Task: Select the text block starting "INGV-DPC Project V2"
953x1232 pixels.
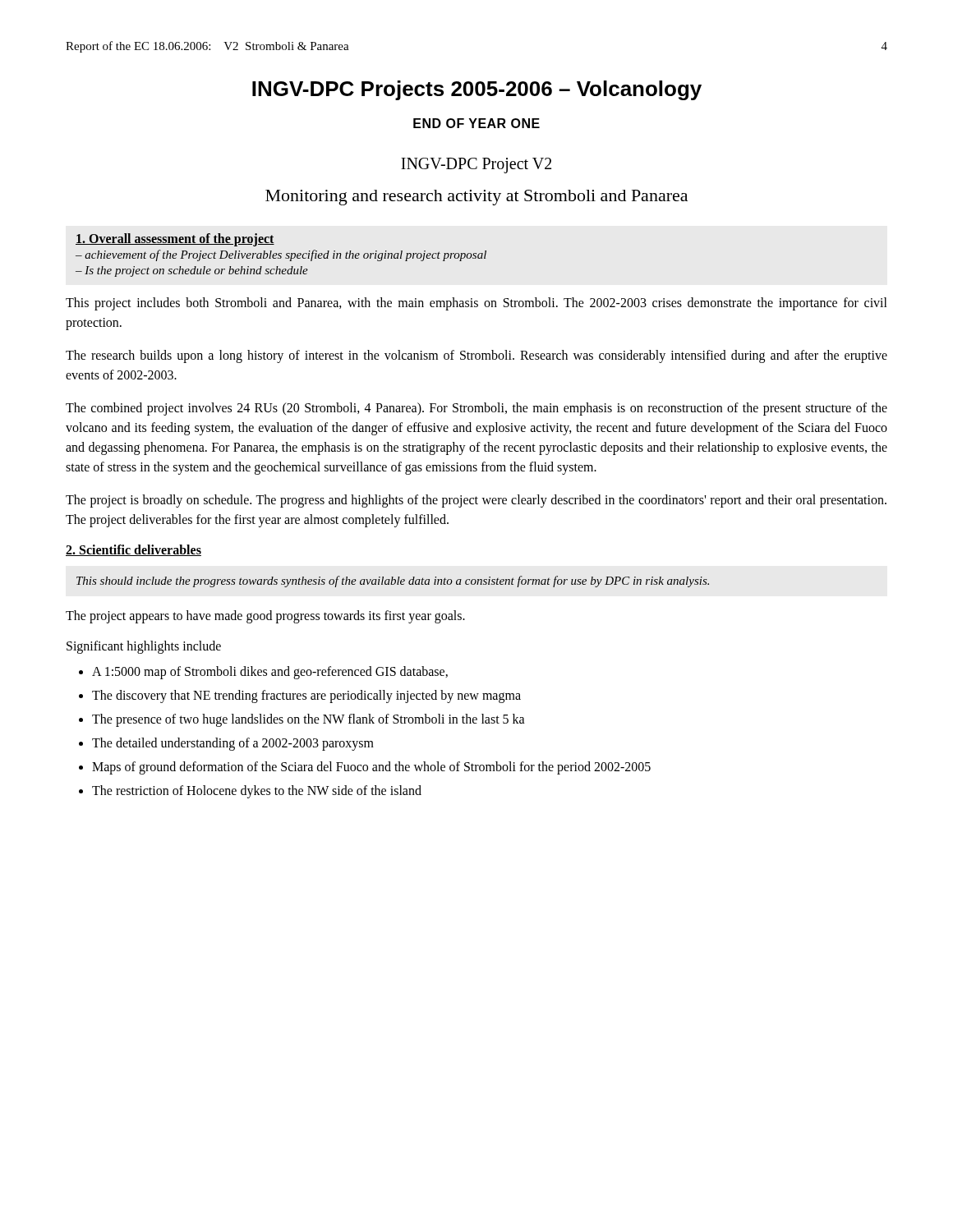Action: click(476, 163)
